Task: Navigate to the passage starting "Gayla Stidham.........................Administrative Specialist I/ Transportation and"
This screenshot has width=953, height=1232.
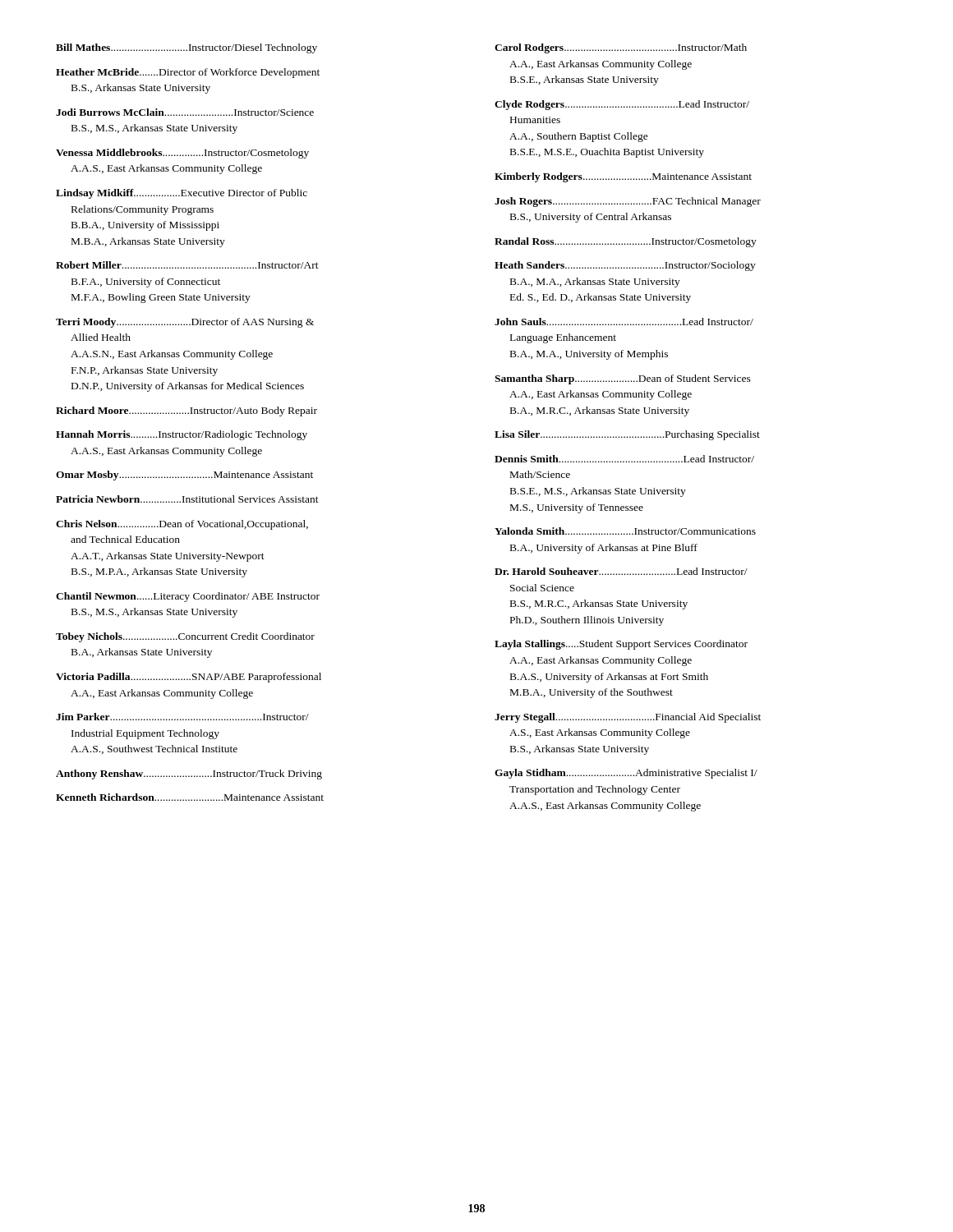Action: coord(626,774)
